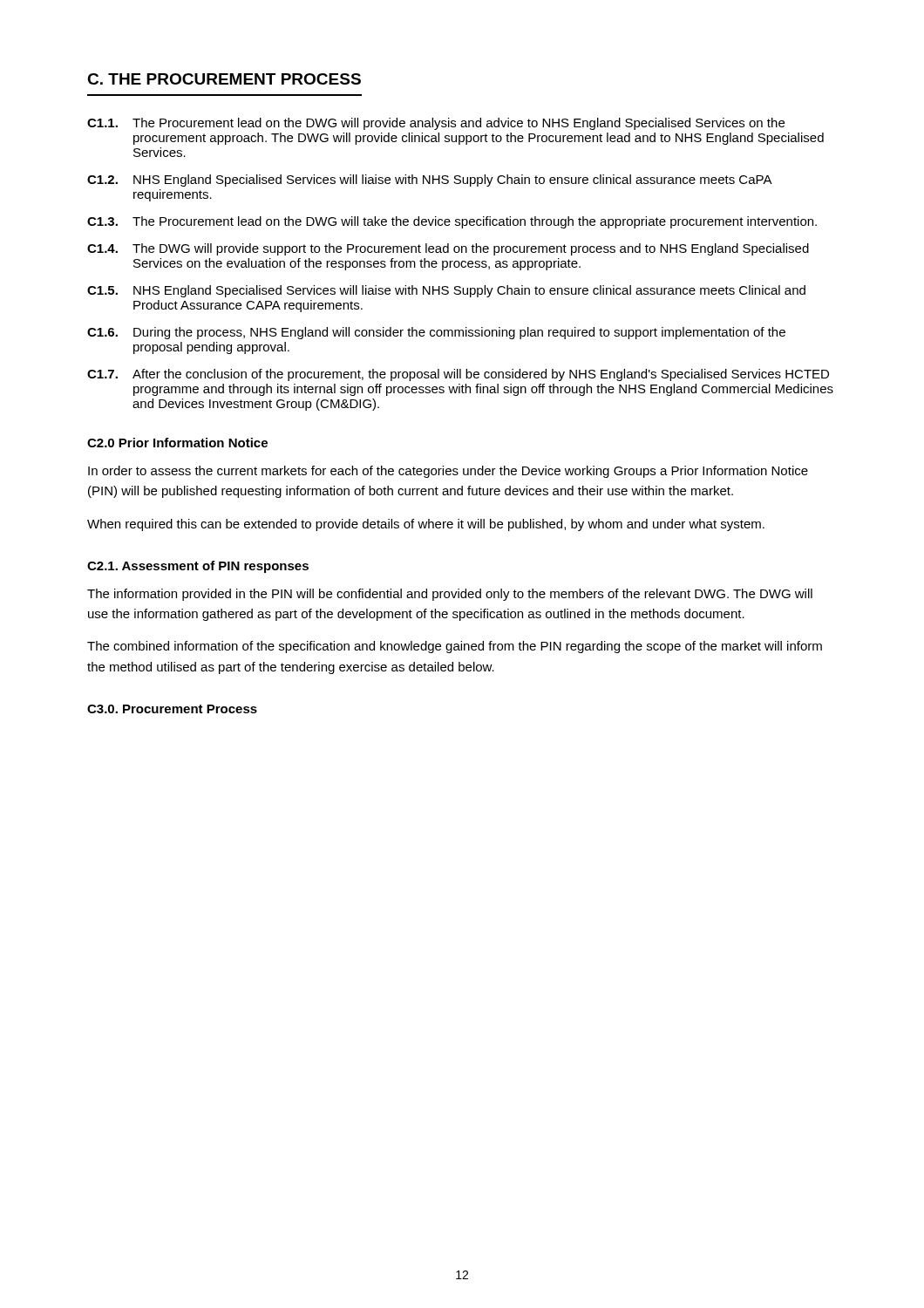Find the list item that says "C1.2. NHS England Specialised"
Image resolution: width=924 pixels, height=1308 pixels.
coord(462,187)
